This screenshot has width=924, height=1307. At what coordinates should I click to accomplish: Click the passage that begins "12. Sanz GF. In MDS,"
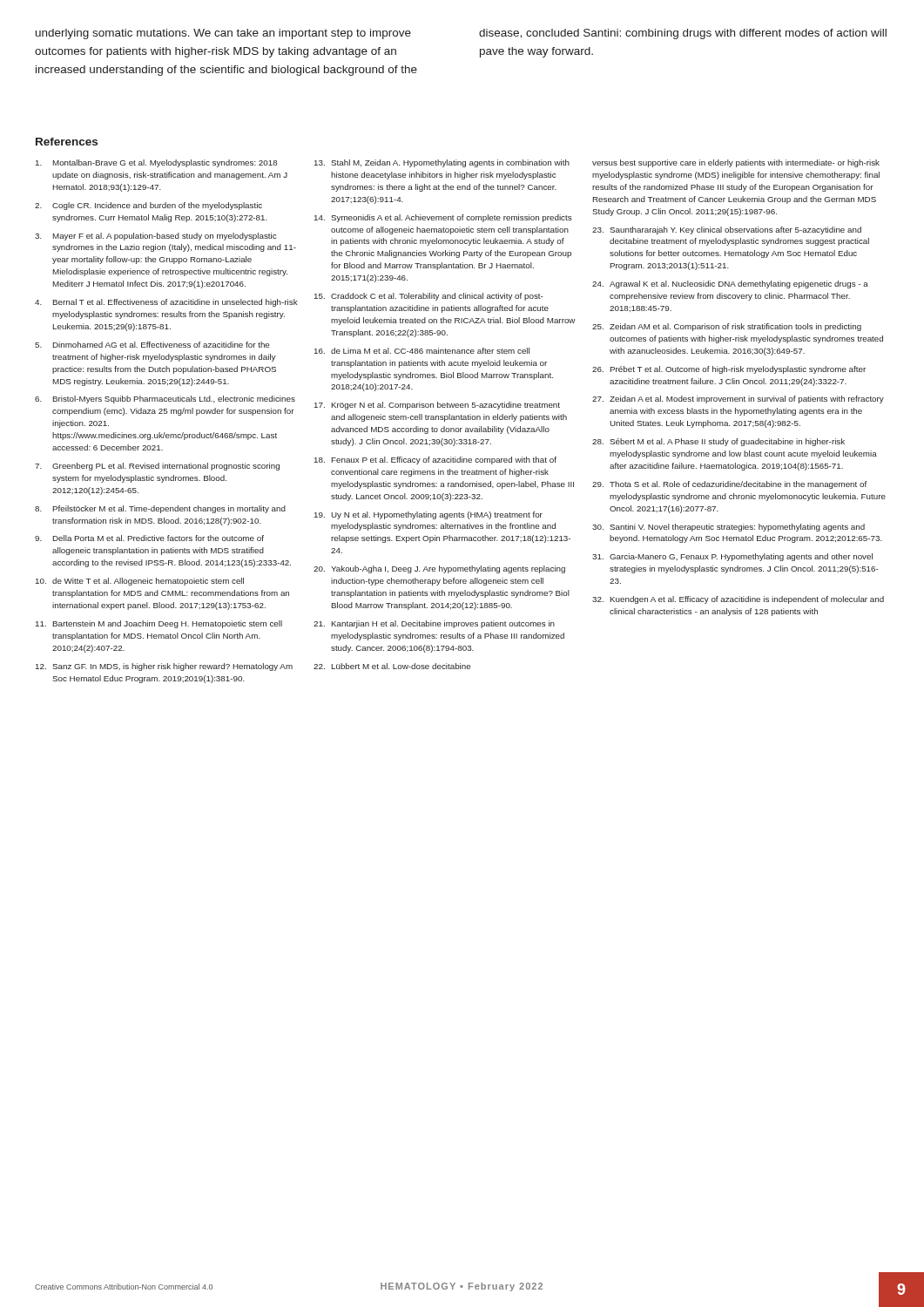[x=166, y=672]
